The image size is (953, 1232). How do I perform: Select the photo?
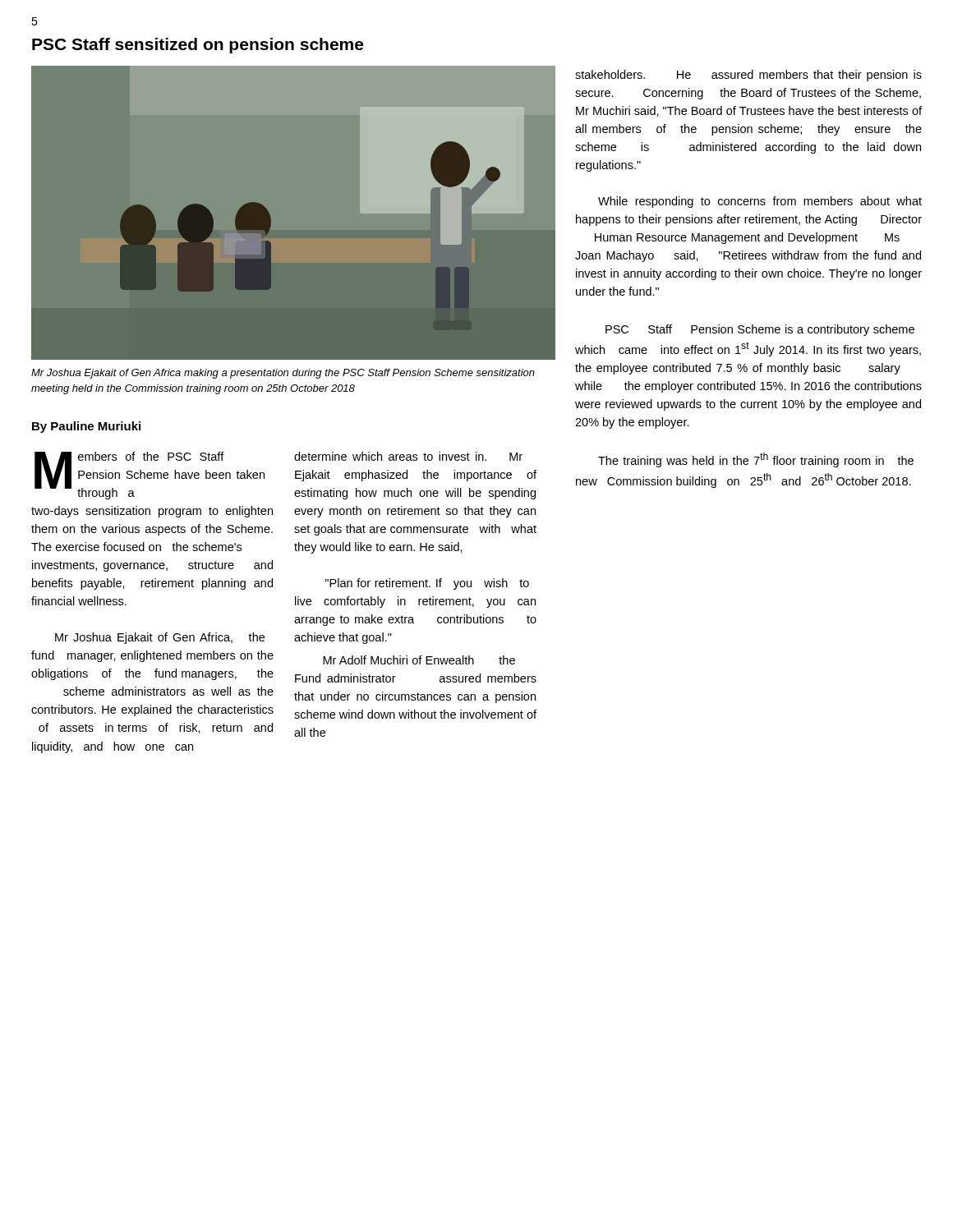(293, 213)
